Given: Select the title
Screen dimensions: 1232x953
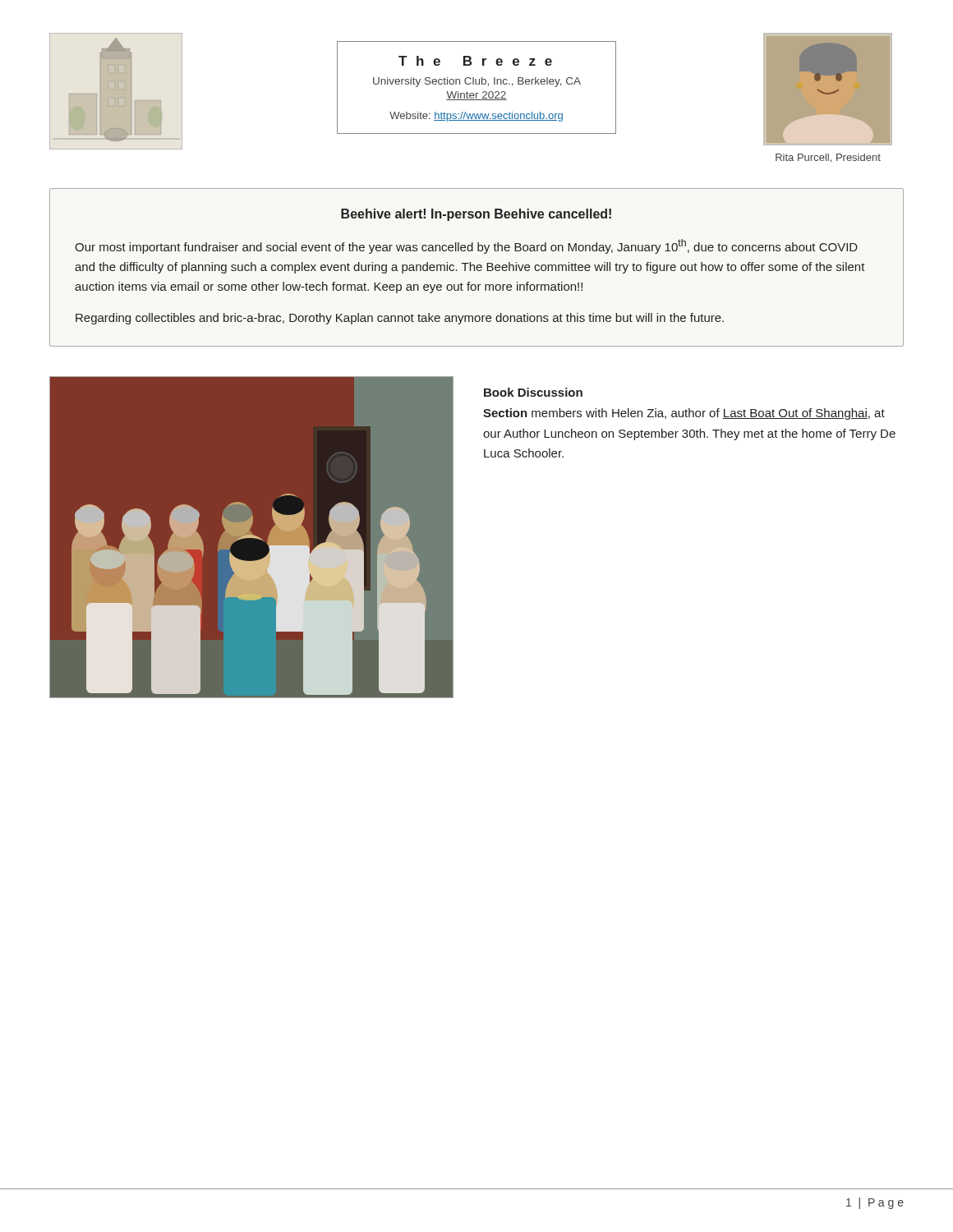Looking at the screenshot, I should click(x=476, y=87).
